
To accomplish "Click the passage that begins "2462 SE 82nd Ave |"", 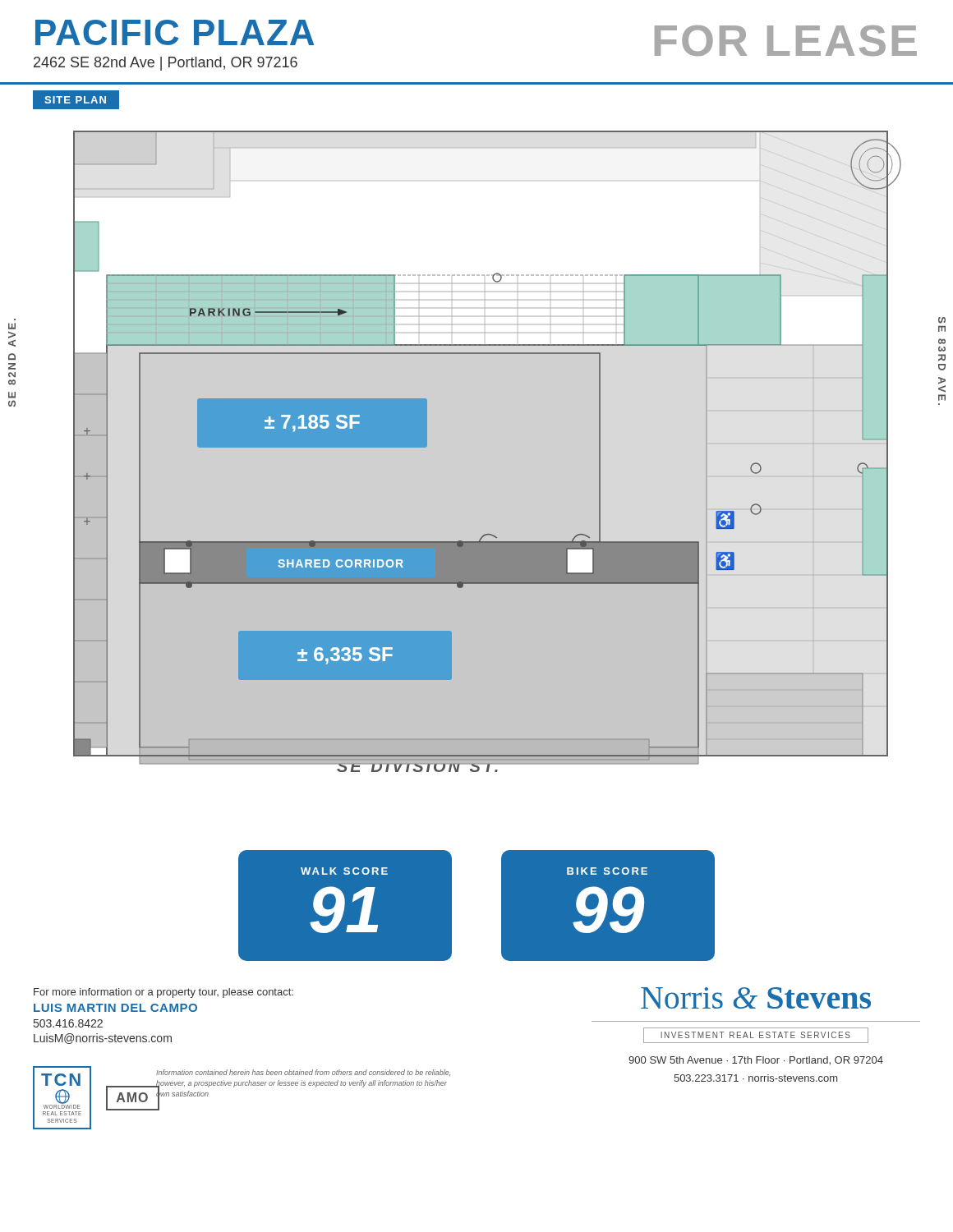I will 165,62.
